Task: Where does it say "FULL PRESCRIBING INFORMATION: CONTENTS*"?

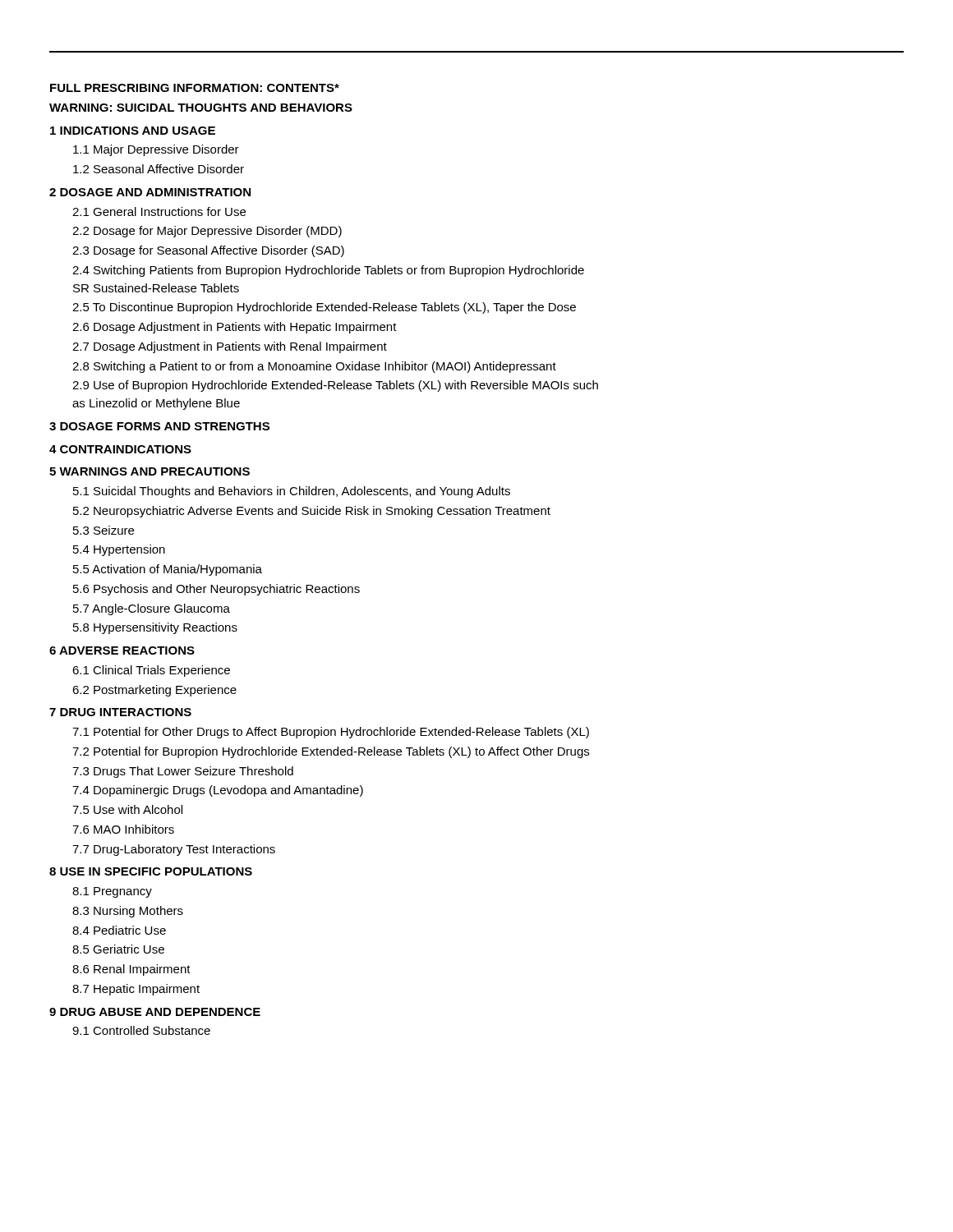Action: pos(194,87)
